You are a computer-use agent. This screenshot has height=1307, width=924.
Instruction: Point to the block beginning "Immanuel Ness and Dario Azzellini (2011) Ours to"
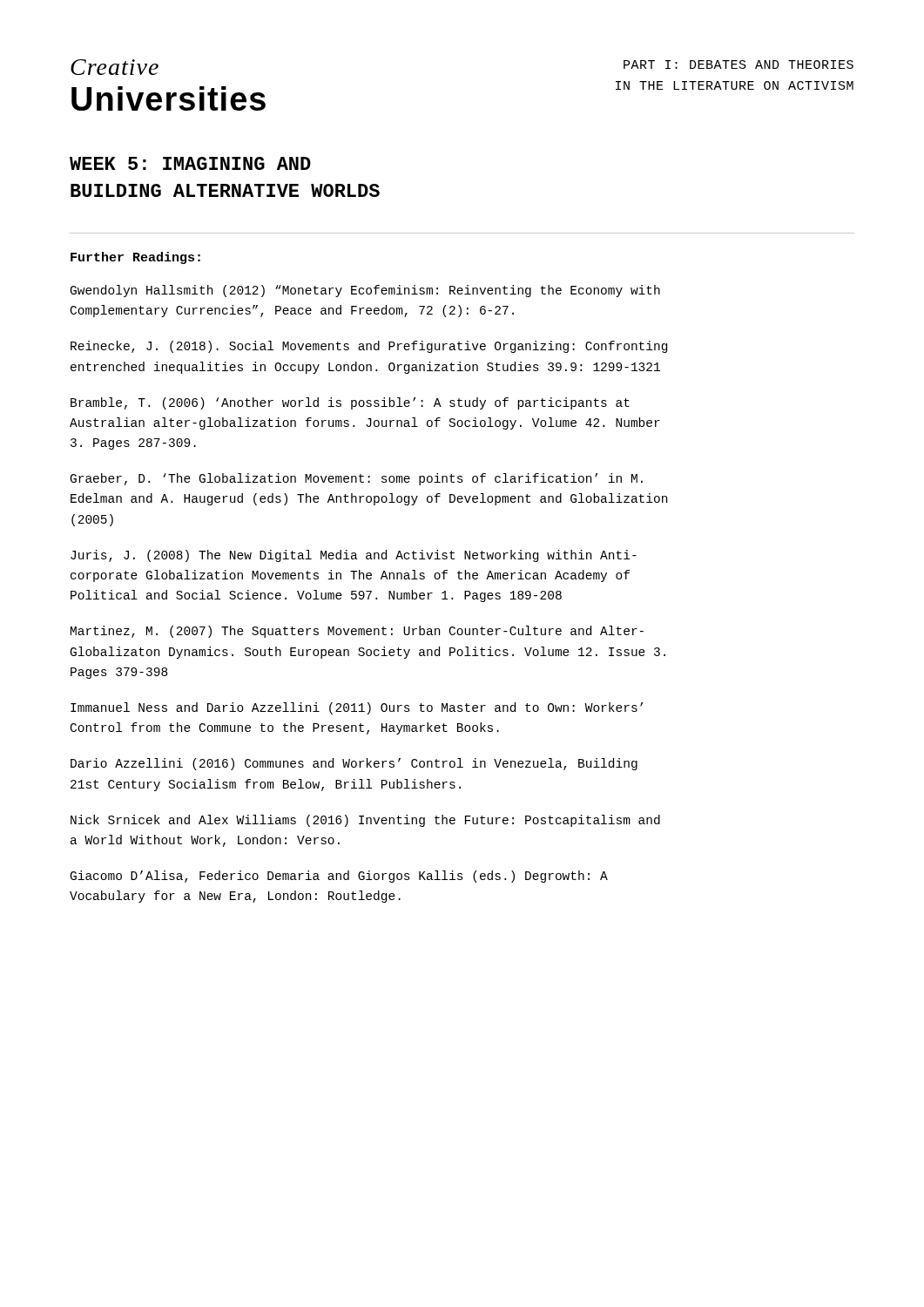click(x=358, y=719)
